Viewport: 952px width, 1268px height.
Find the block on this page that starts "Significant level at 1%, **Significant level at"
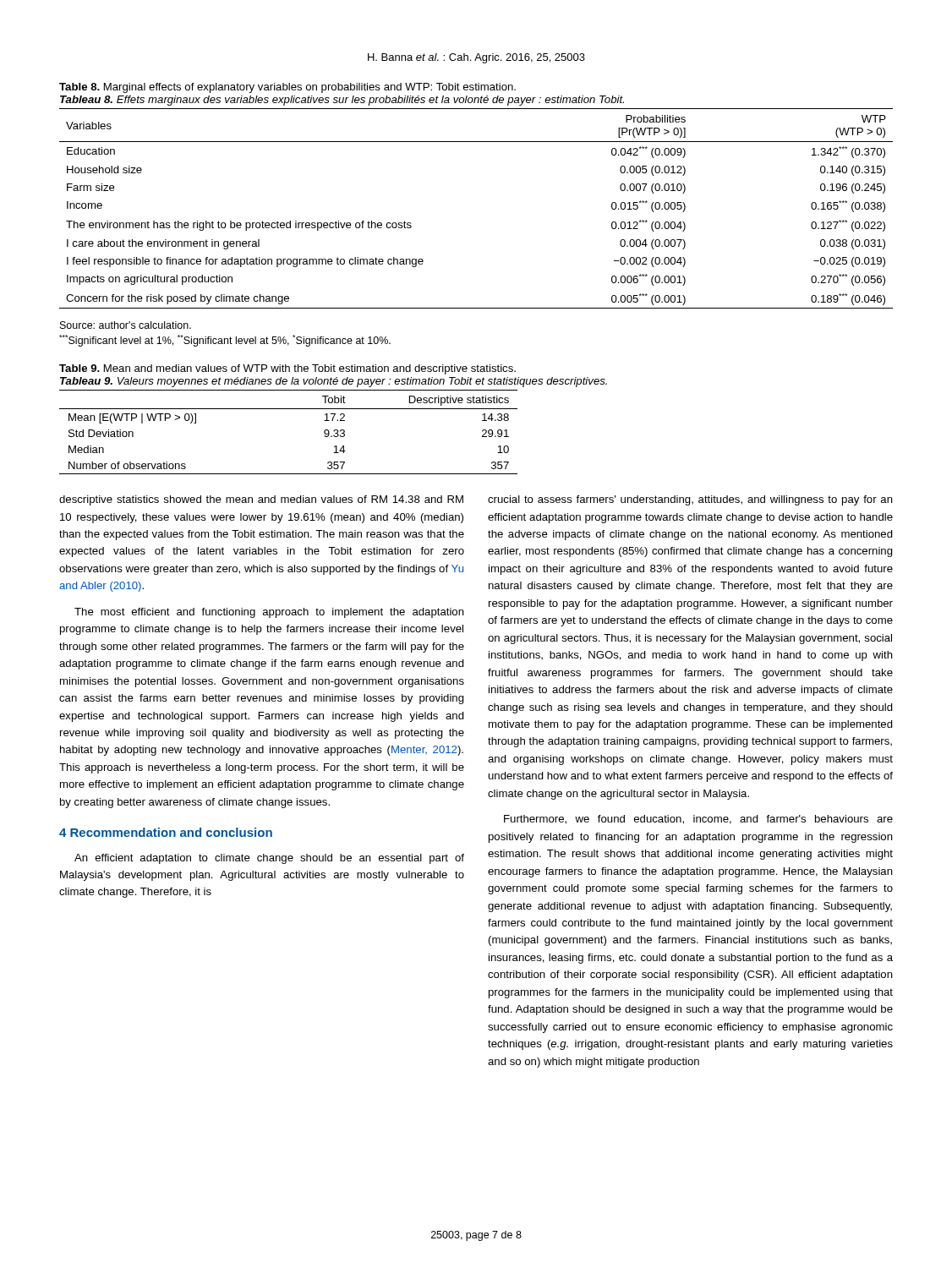225,340
